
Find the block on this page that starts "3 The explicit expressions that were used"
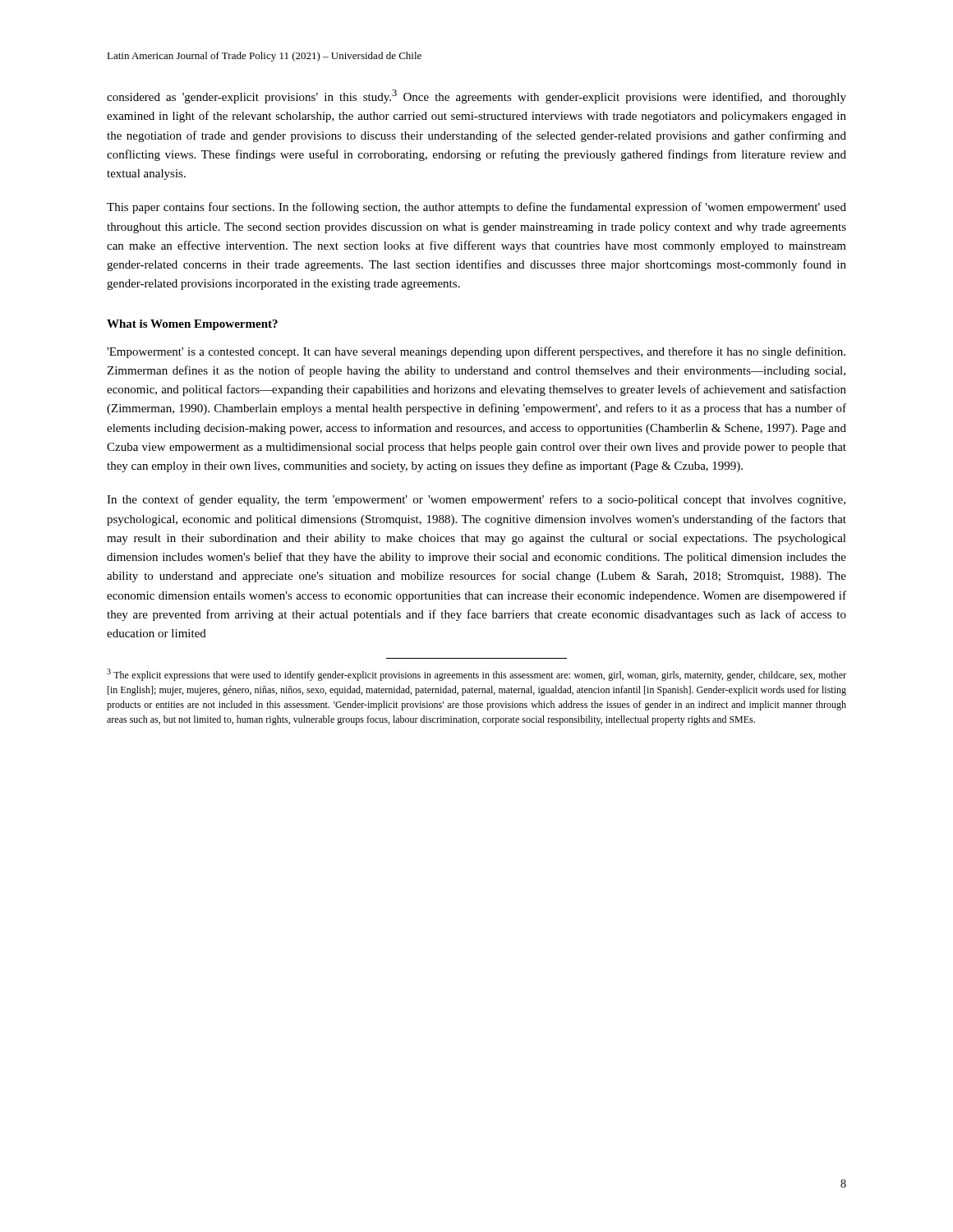click(x=476, y=696)
